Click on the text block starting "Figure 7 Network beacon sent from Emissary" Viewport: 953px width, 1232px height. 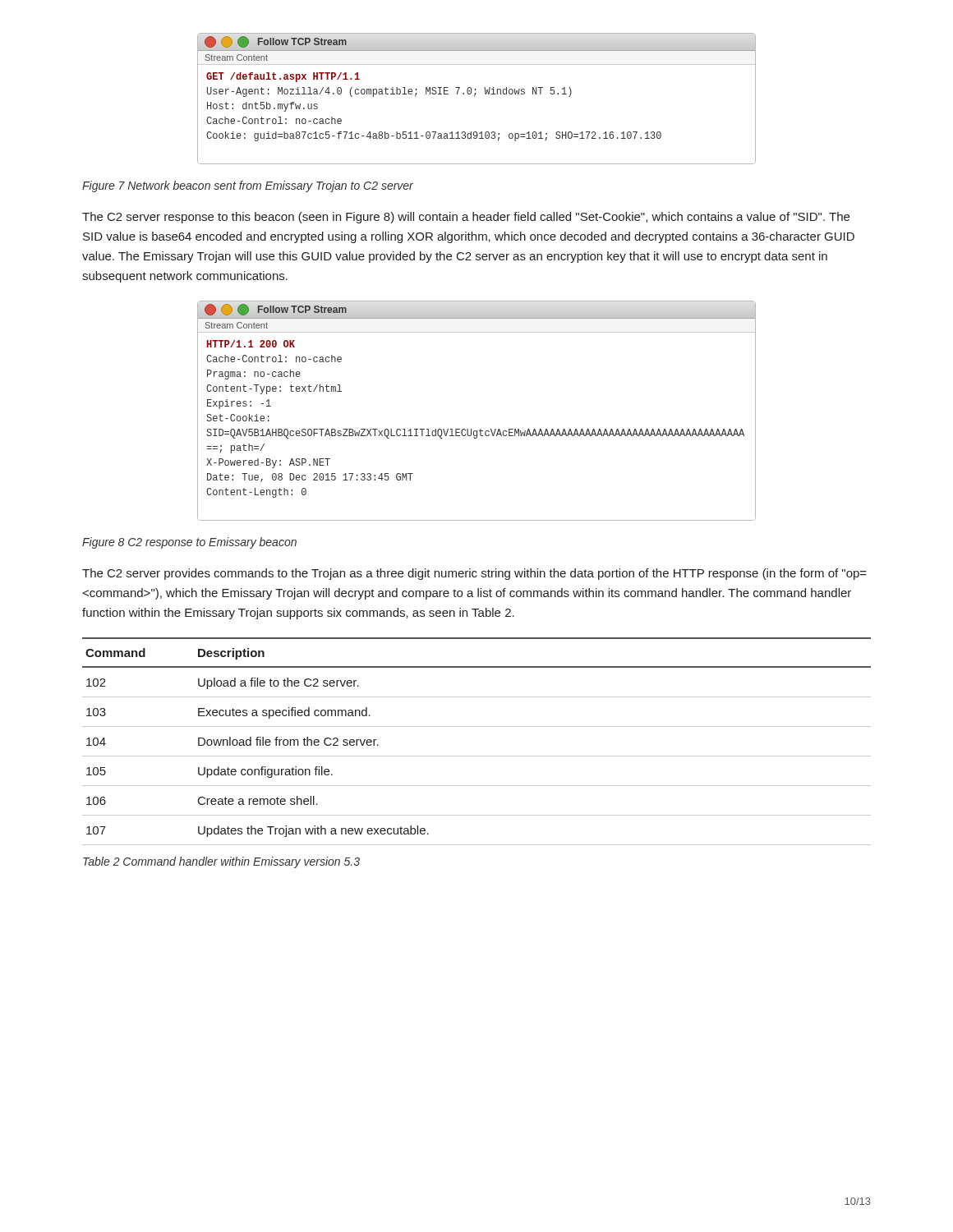coord(248,186)
